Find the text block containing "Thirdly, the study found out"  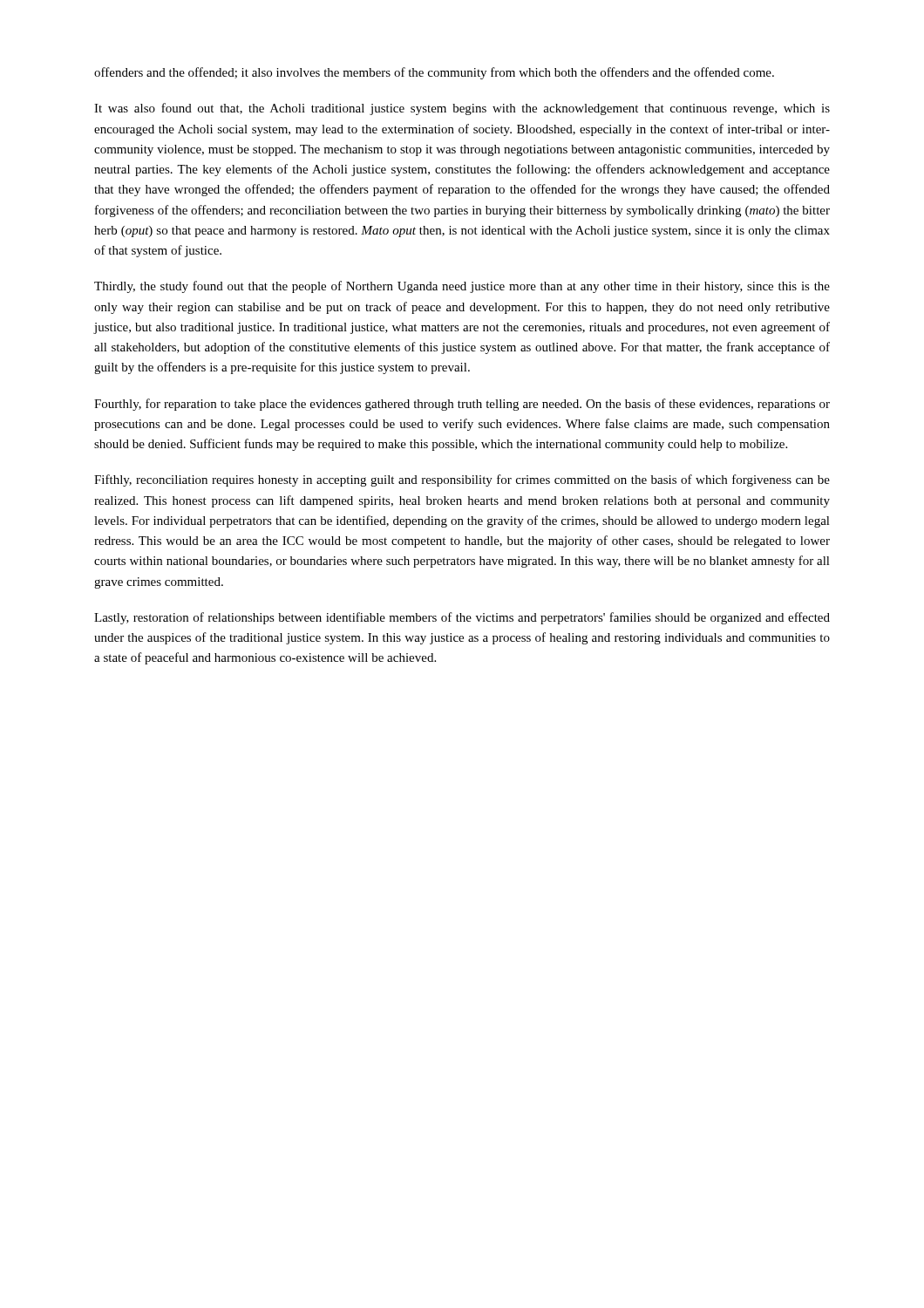point(462,327)
